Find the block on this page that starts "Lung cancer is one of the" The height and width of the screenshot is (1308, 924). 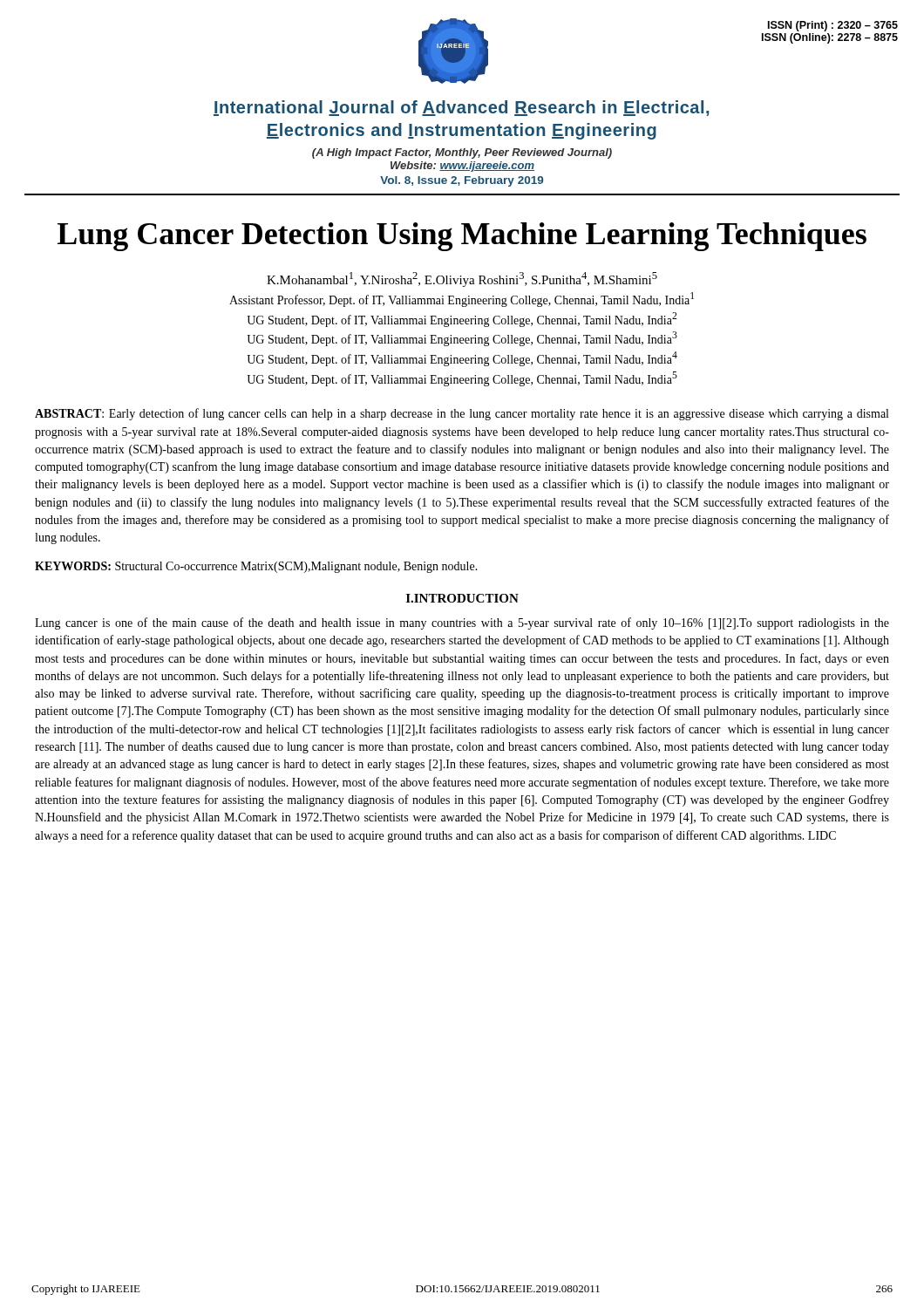coord(462,729)
